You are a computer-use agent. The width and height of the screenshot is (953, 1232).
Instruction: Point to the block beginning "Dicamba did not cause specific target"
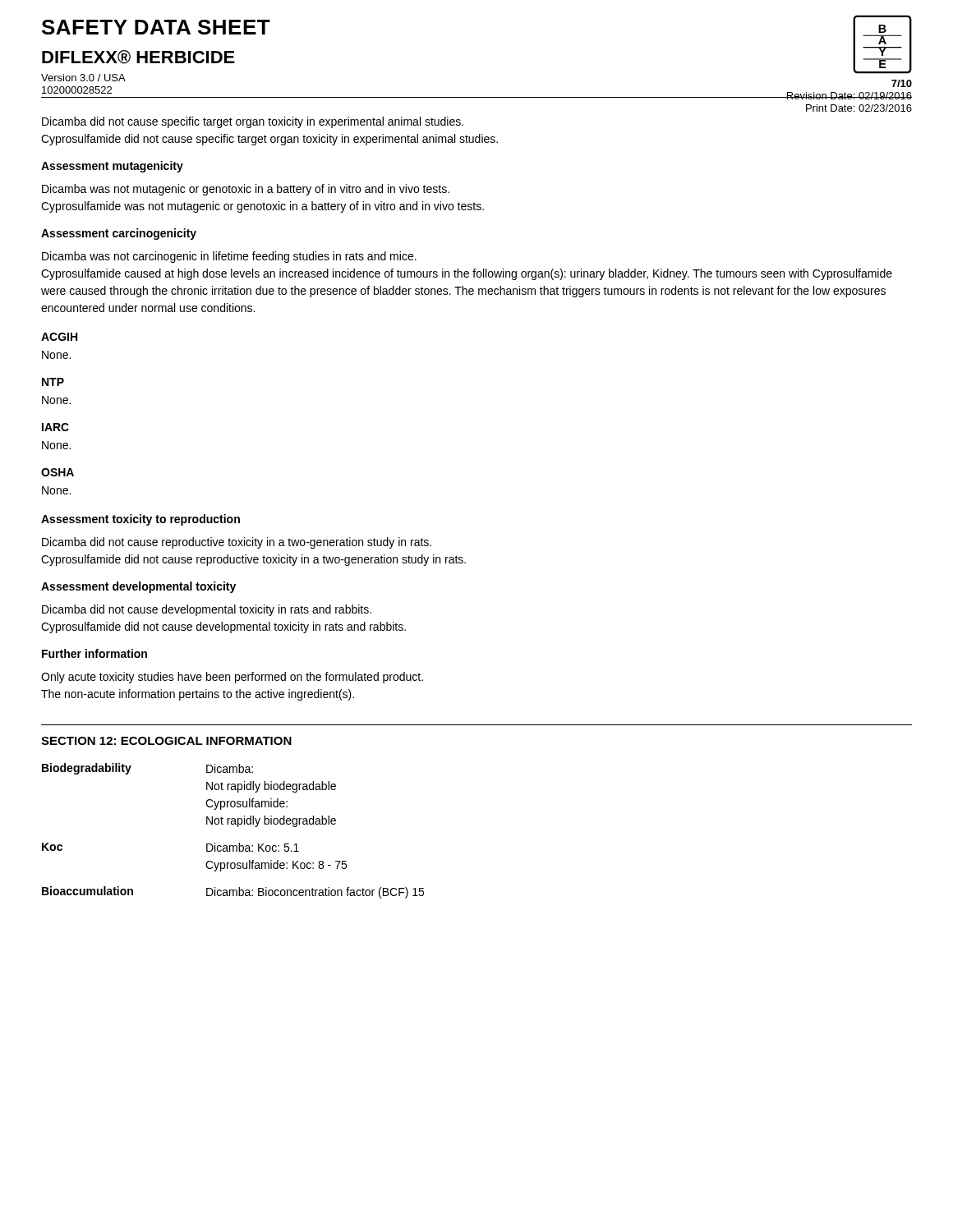270,130
